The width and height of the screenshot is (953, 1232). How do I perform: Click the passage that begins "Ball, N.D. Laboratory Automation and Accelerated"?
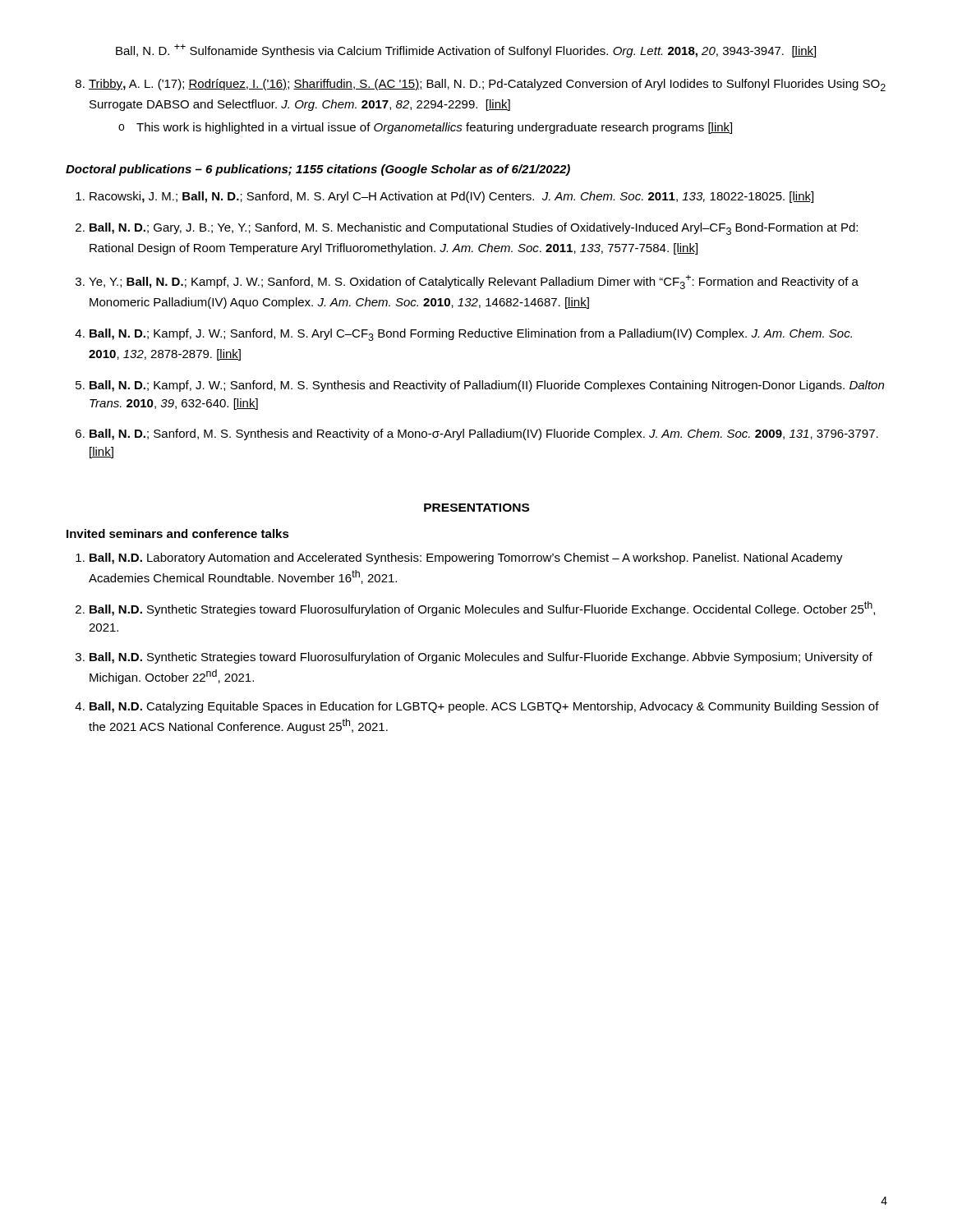click(466, 567)
